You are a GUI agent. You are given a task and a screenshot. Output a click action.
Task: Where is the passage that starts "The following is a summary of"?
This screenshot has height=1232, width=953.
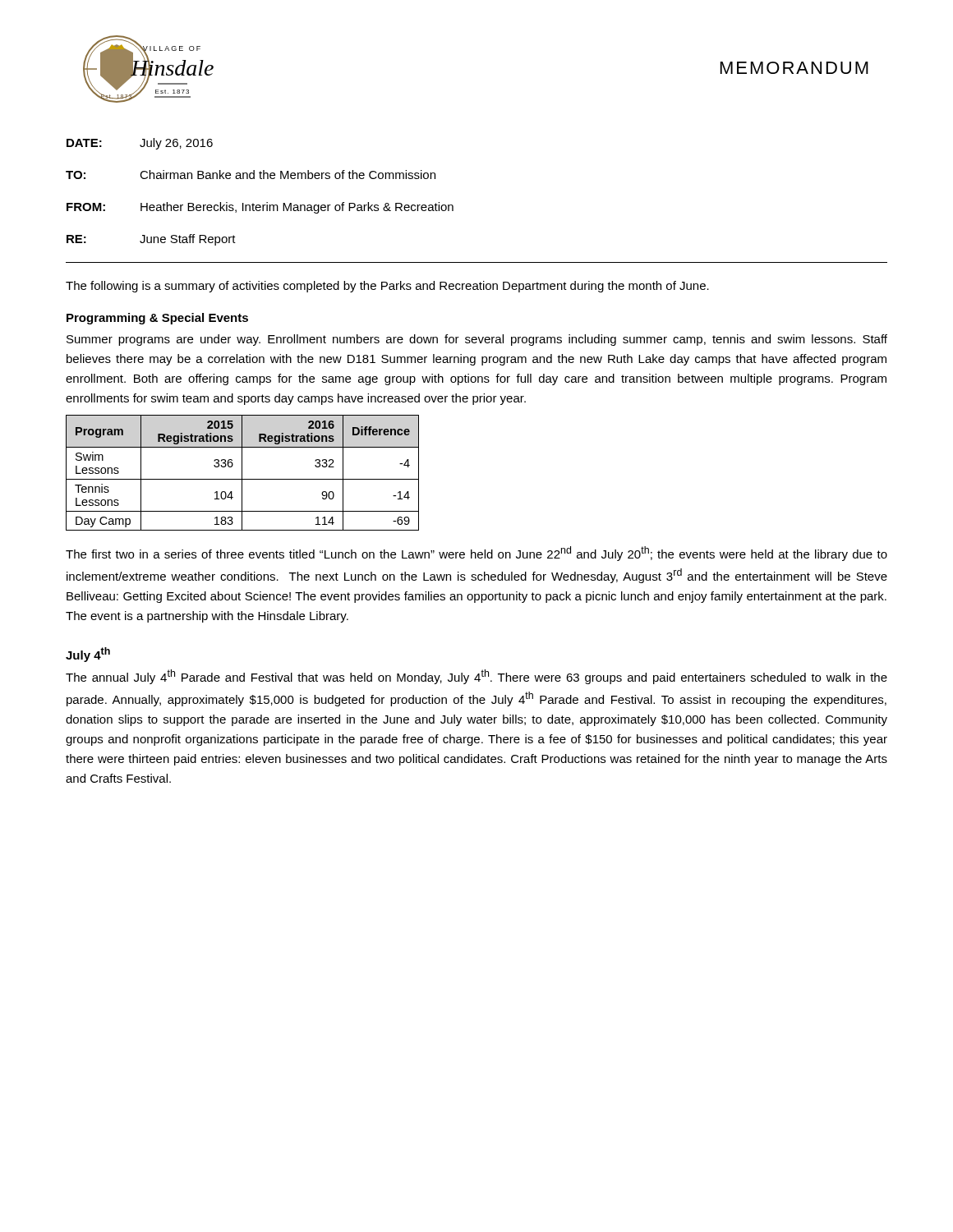[x=388, y=285]
